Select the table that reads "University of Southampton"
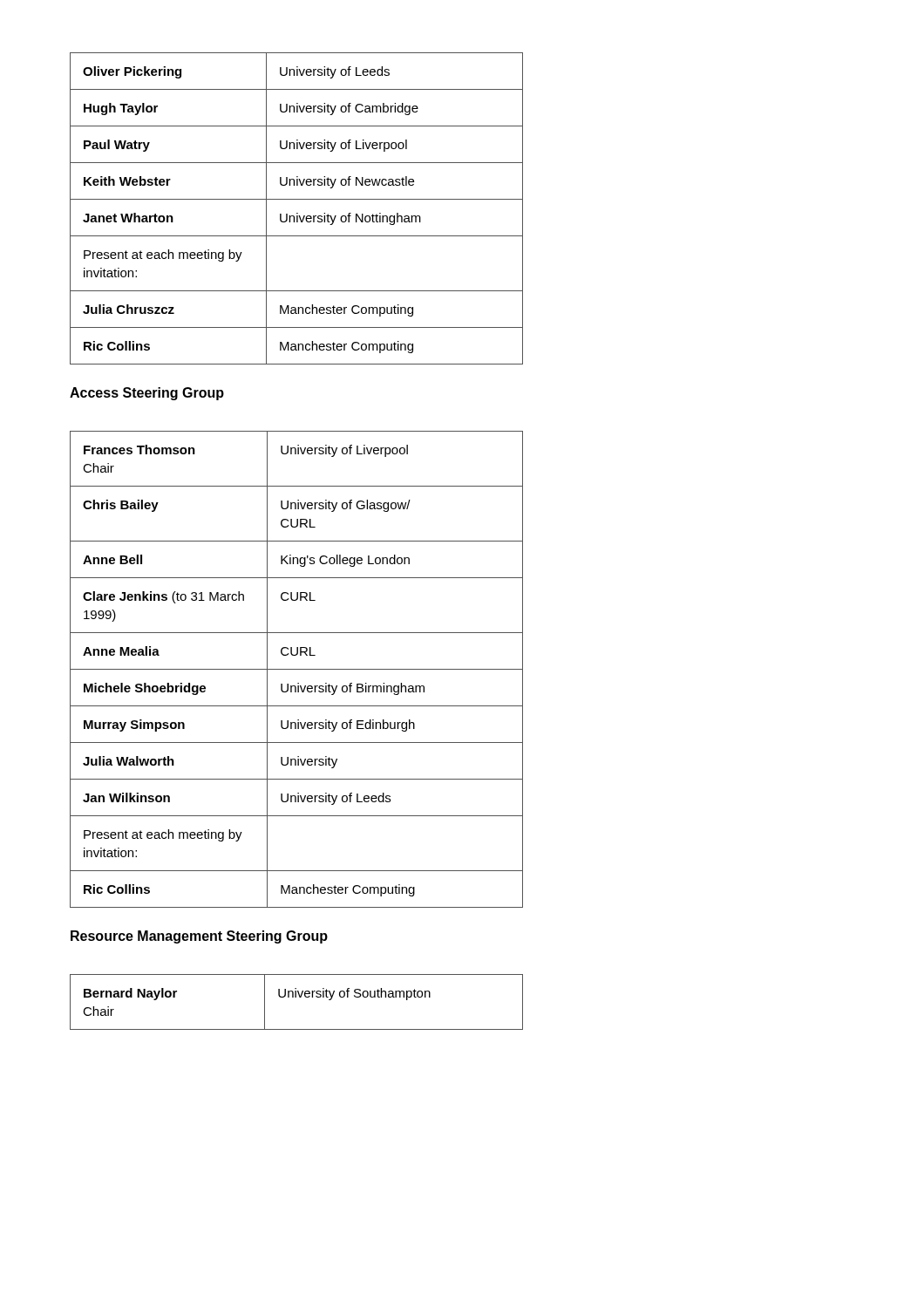This screenshot has width=924, height=1308. [x=462, y=1002]
